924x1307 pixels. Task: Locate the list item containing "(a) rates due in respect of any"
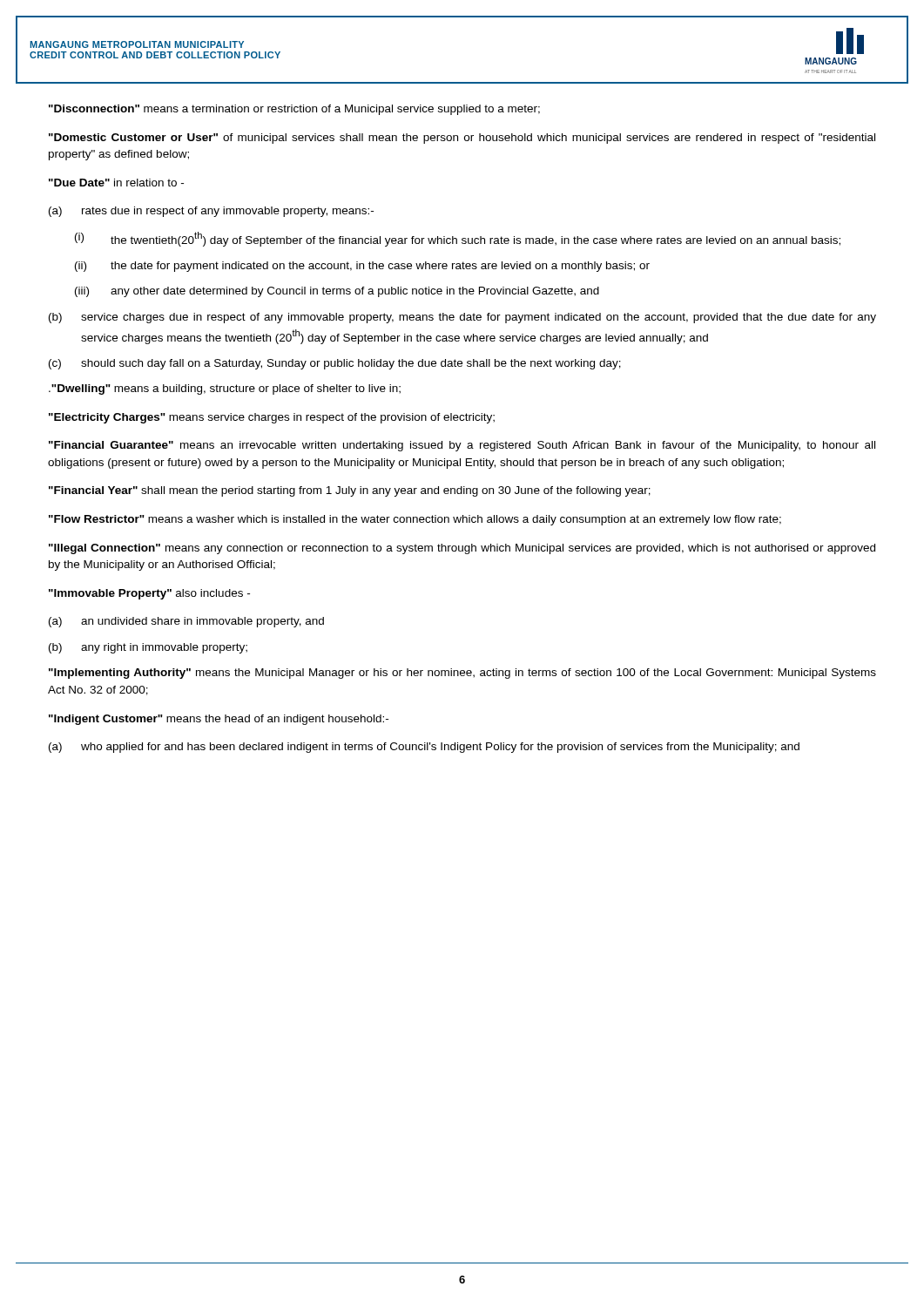(x=211, y=212)
